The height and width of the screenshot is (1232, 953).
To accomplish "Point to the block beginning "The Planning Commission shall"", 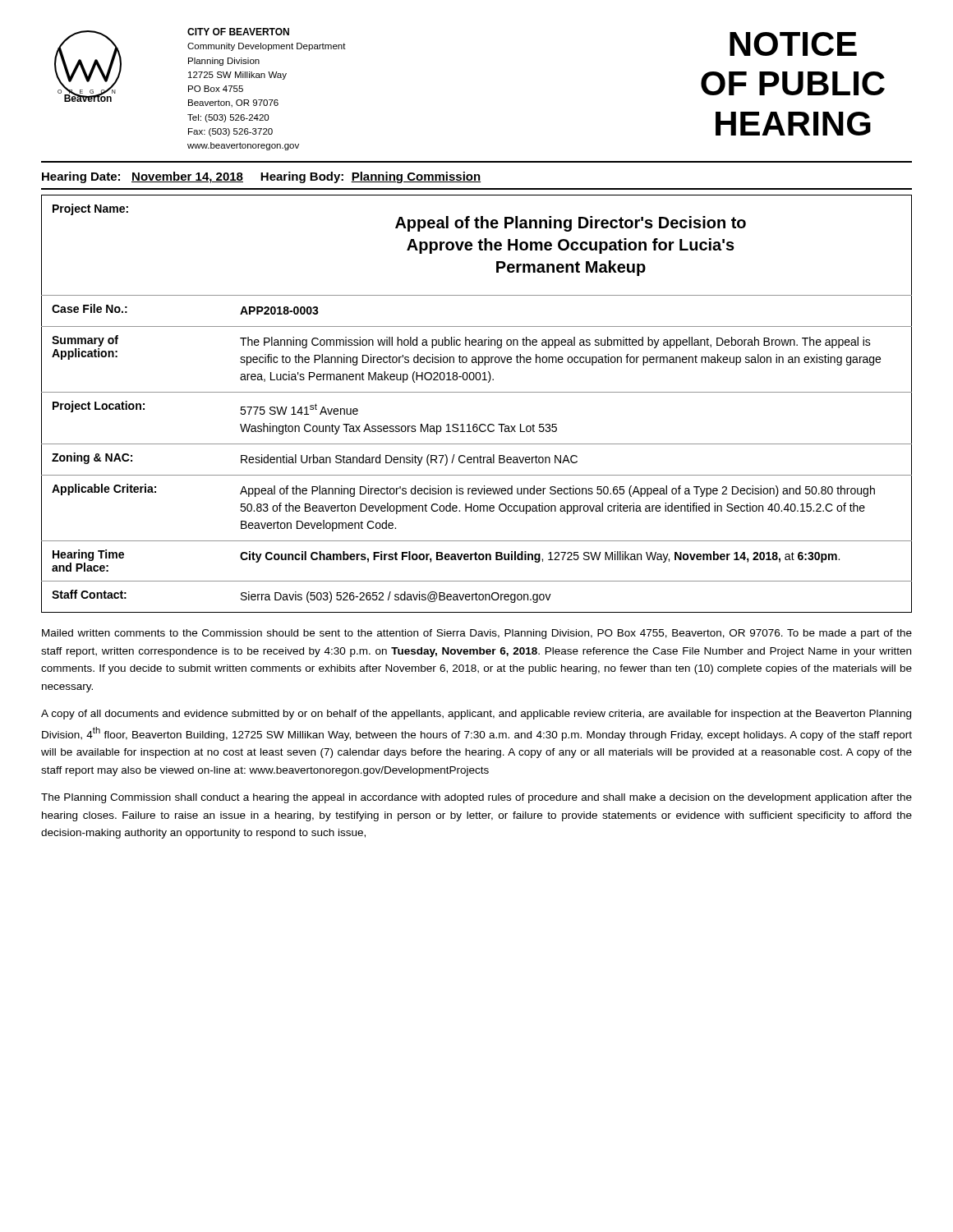I will [476, 815].
